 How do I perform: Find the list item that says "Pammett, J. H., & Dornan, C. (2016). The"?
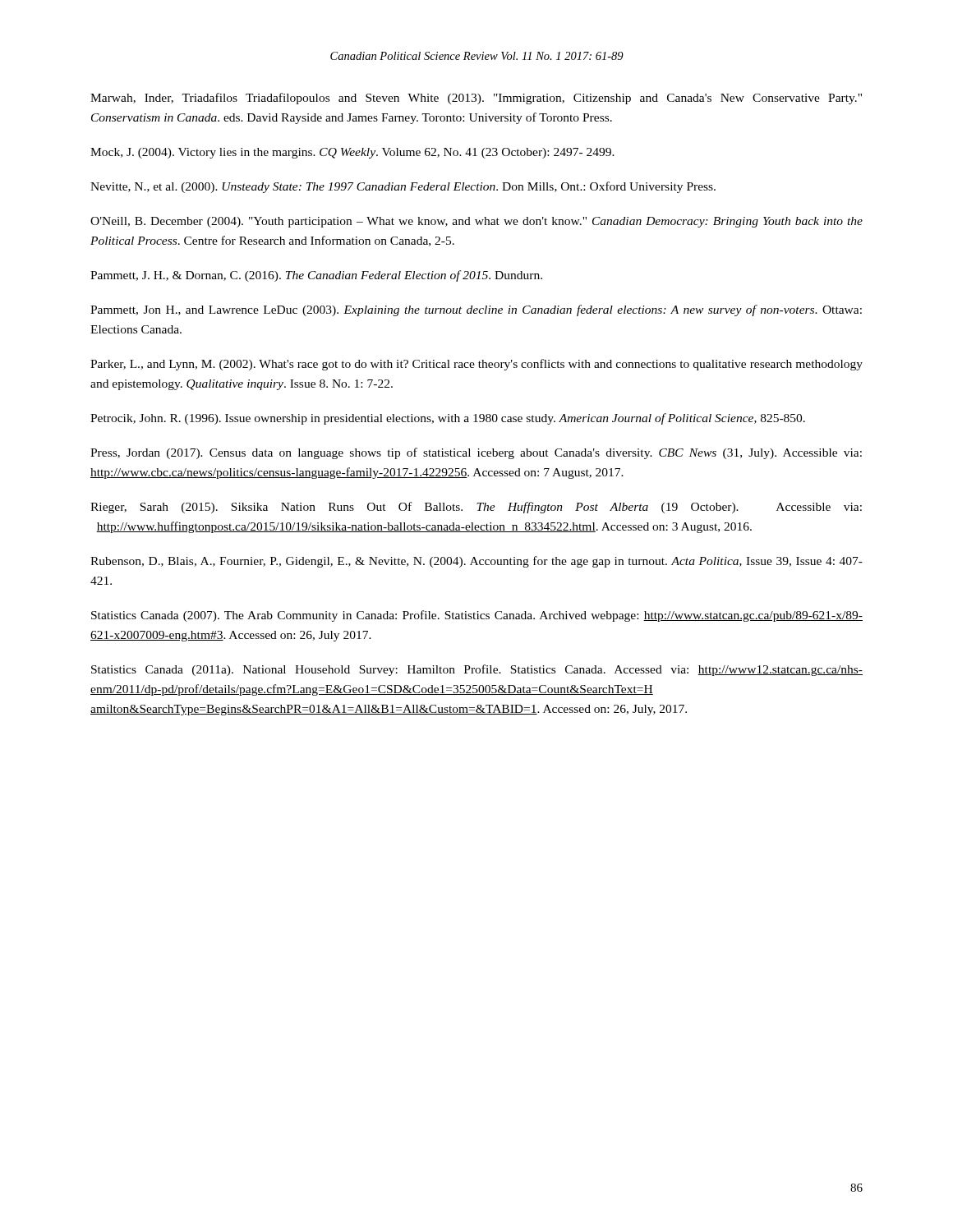(x=317, y=275)
